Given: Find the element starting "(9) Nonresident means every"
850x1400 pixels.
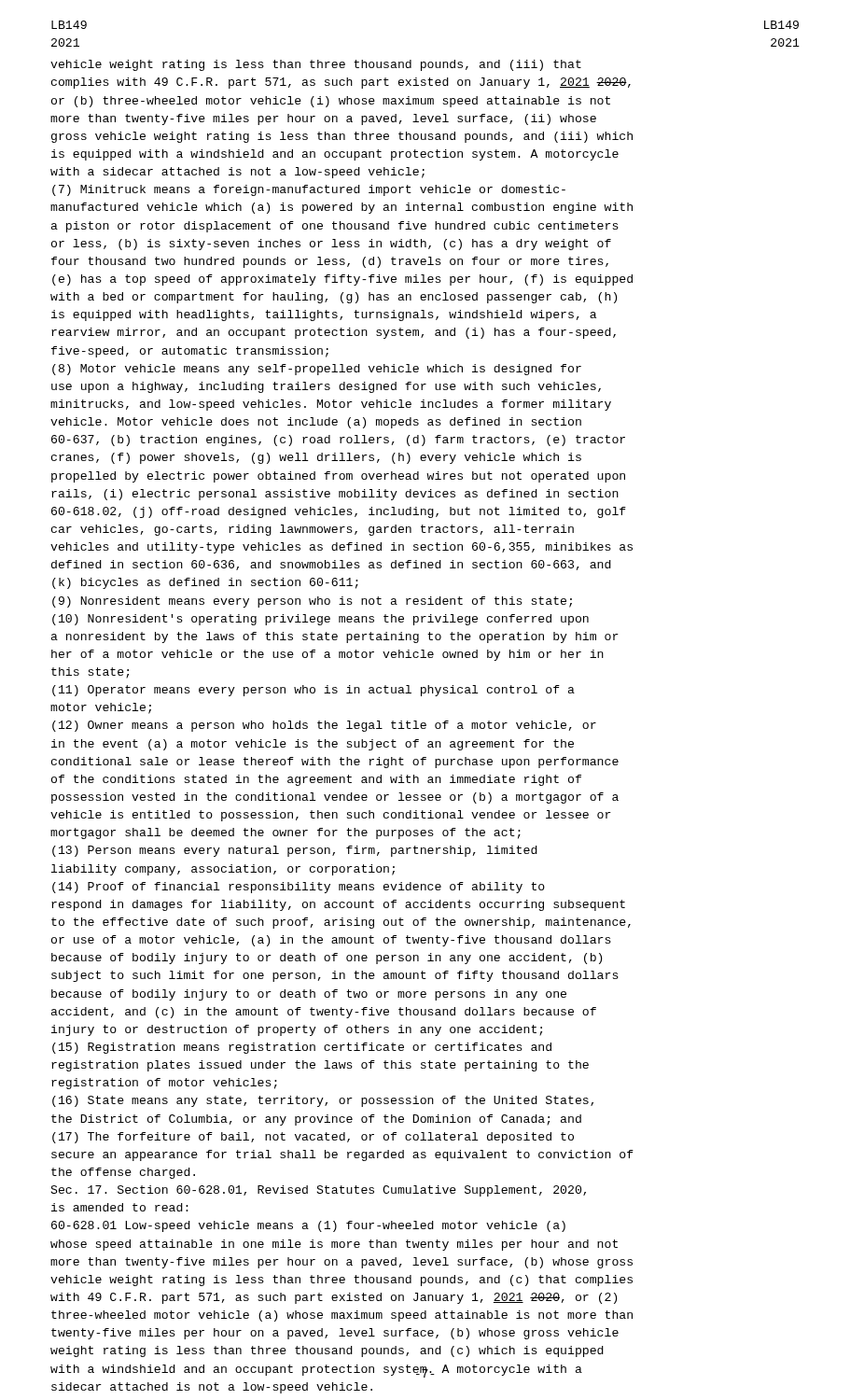Looking at the screenshot, I should click(x=425, y=601).
